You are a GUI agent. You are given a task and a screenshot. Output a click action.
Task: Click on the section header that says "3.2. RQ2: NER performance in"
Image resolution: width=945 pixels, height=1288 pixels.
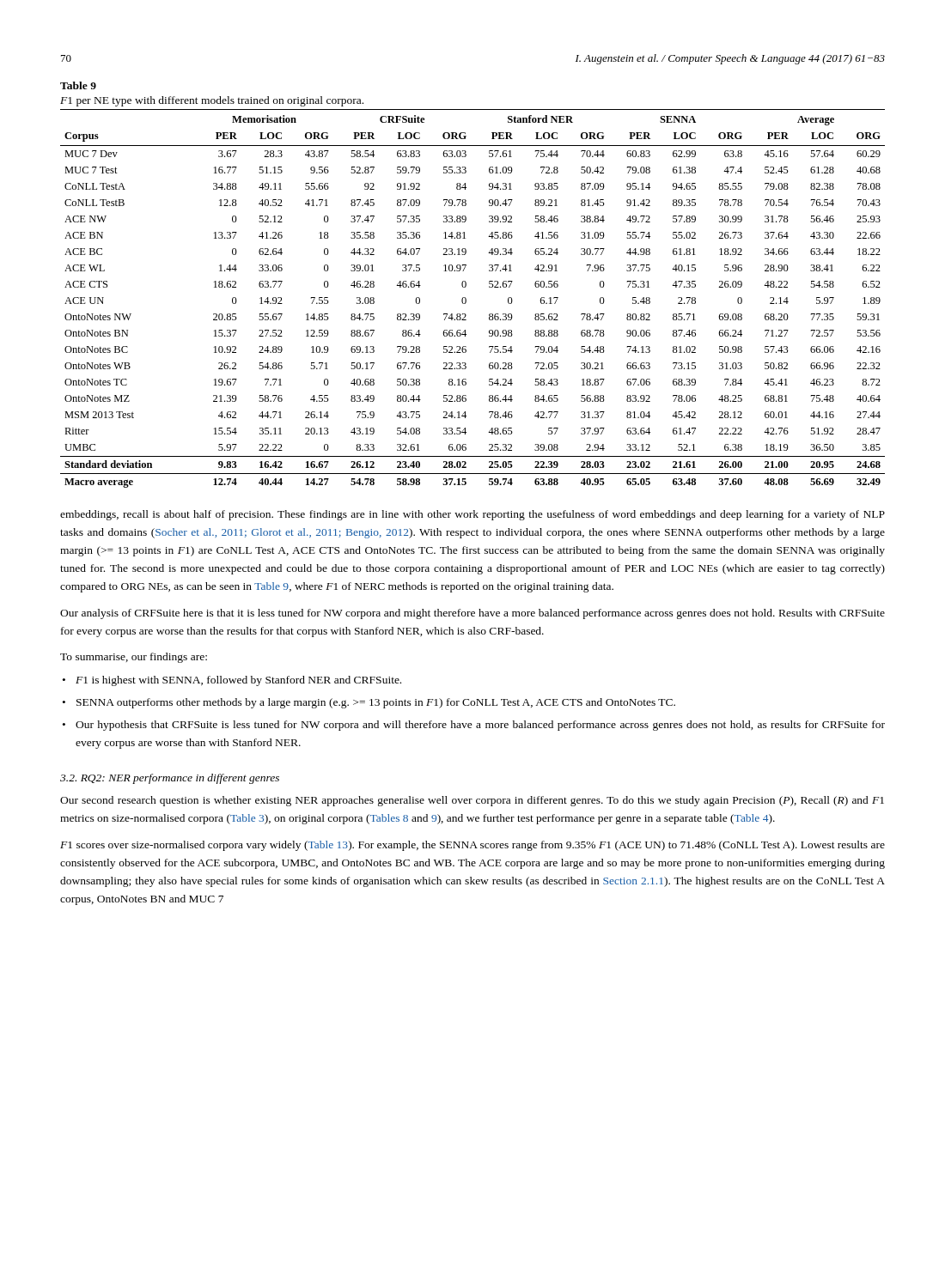click(x=170, y=778)
